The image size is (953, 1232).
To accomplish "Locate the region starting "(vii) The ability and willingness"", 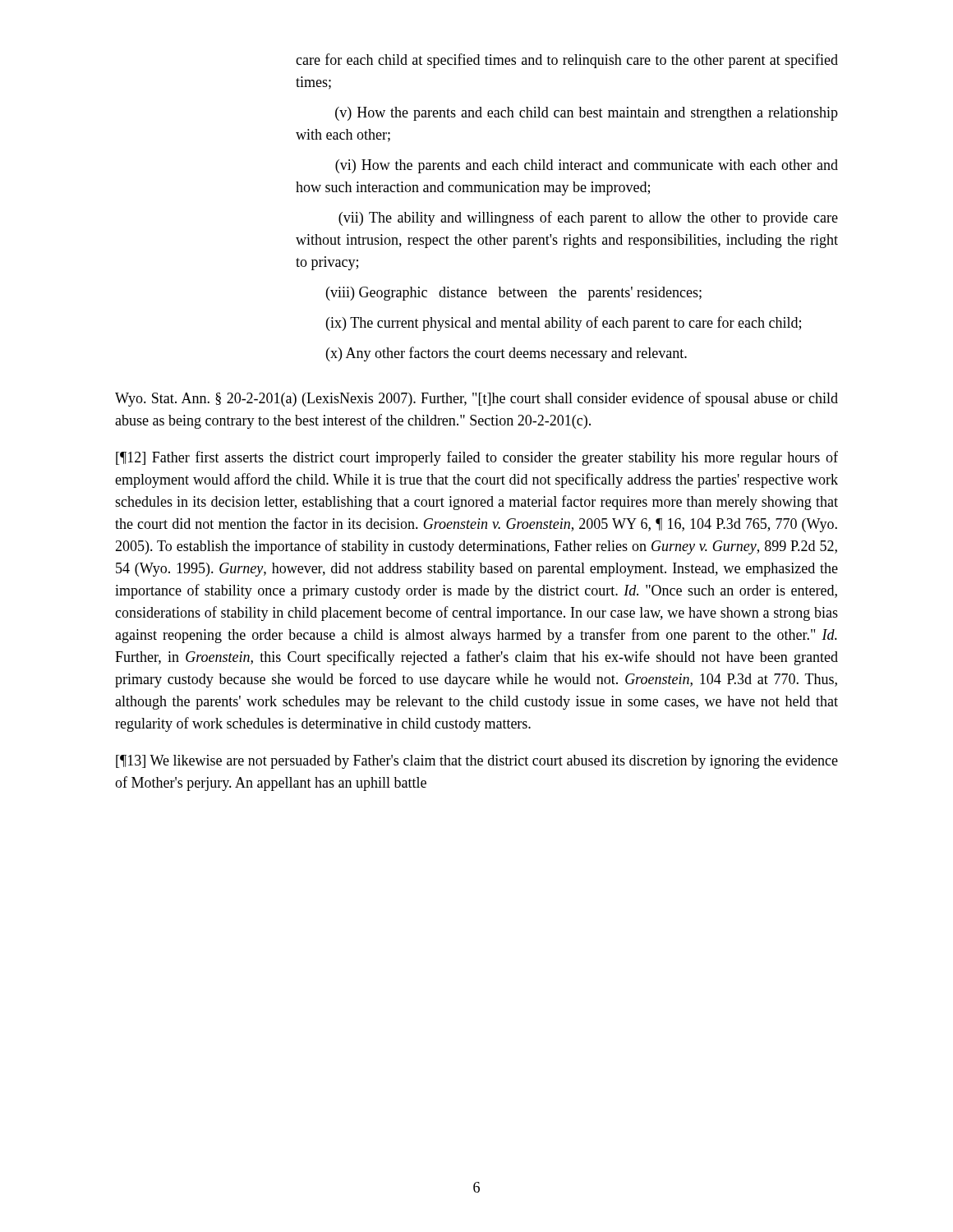I will tap(567, 240).
